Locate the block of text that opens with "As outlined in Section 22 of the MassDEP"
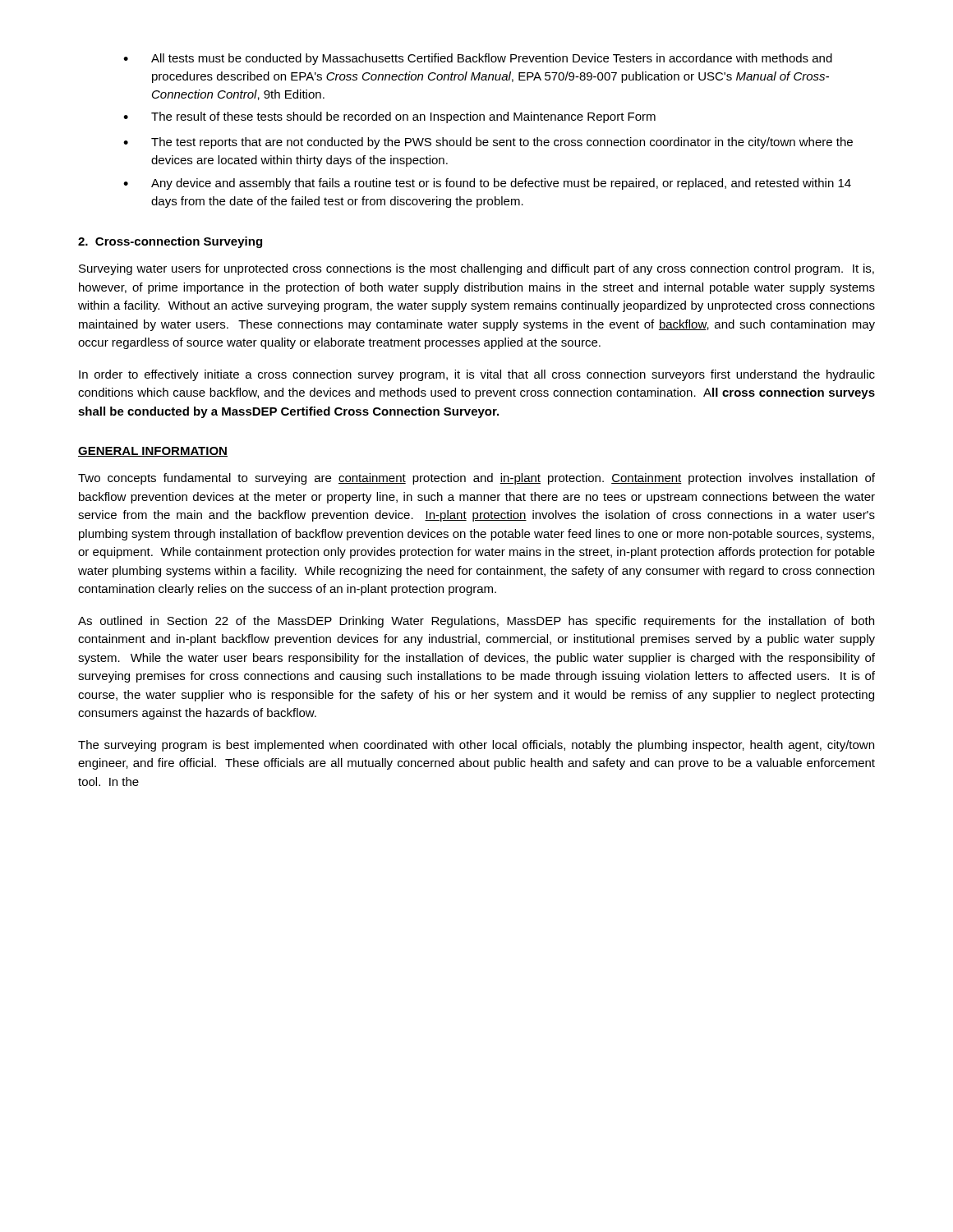This screenshot has width=953, height=1232. (x=476, y=667)
